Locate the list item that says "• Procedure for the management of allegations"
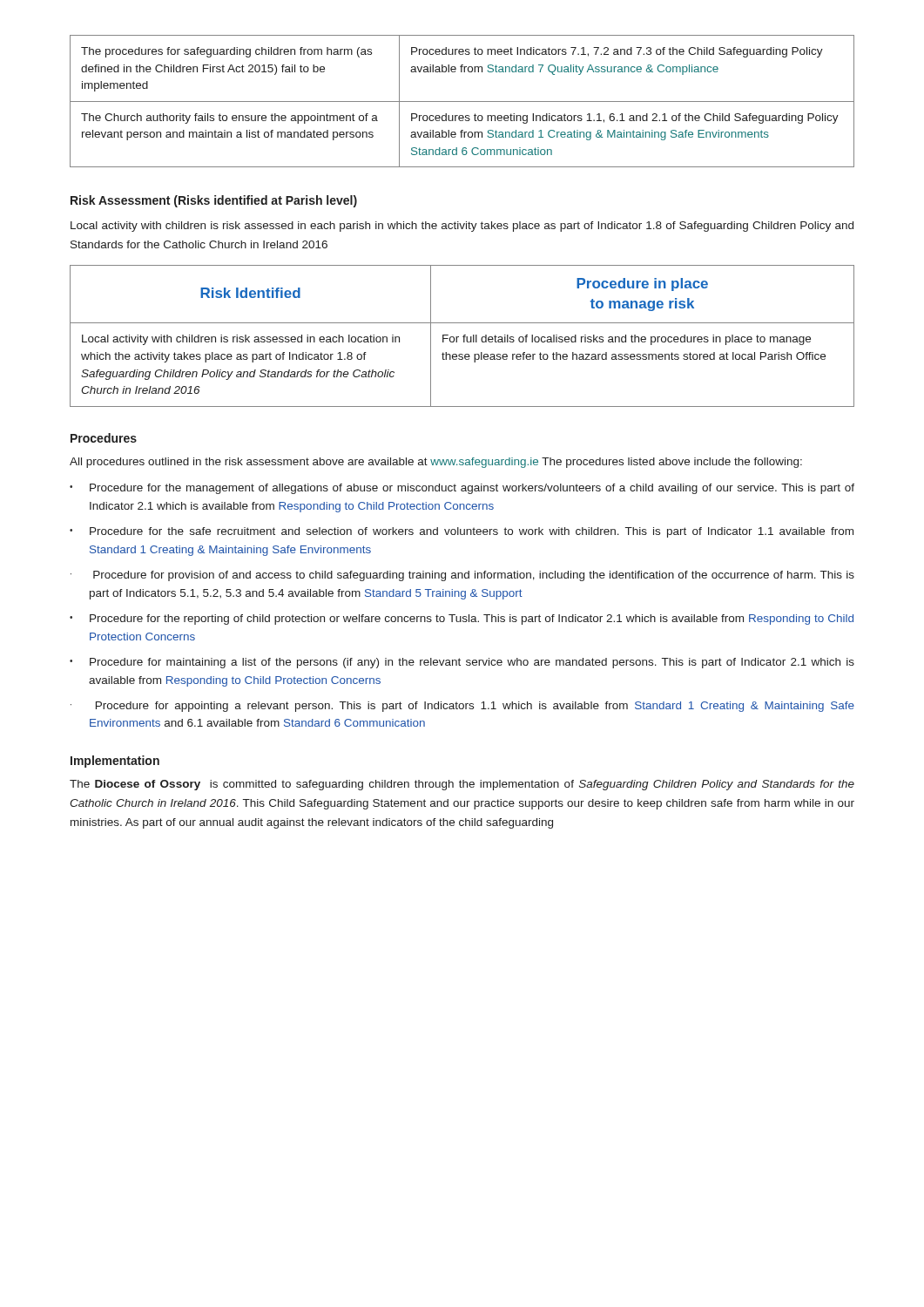This screenshot has height=1307, width=924. click(x=462, y=498)
